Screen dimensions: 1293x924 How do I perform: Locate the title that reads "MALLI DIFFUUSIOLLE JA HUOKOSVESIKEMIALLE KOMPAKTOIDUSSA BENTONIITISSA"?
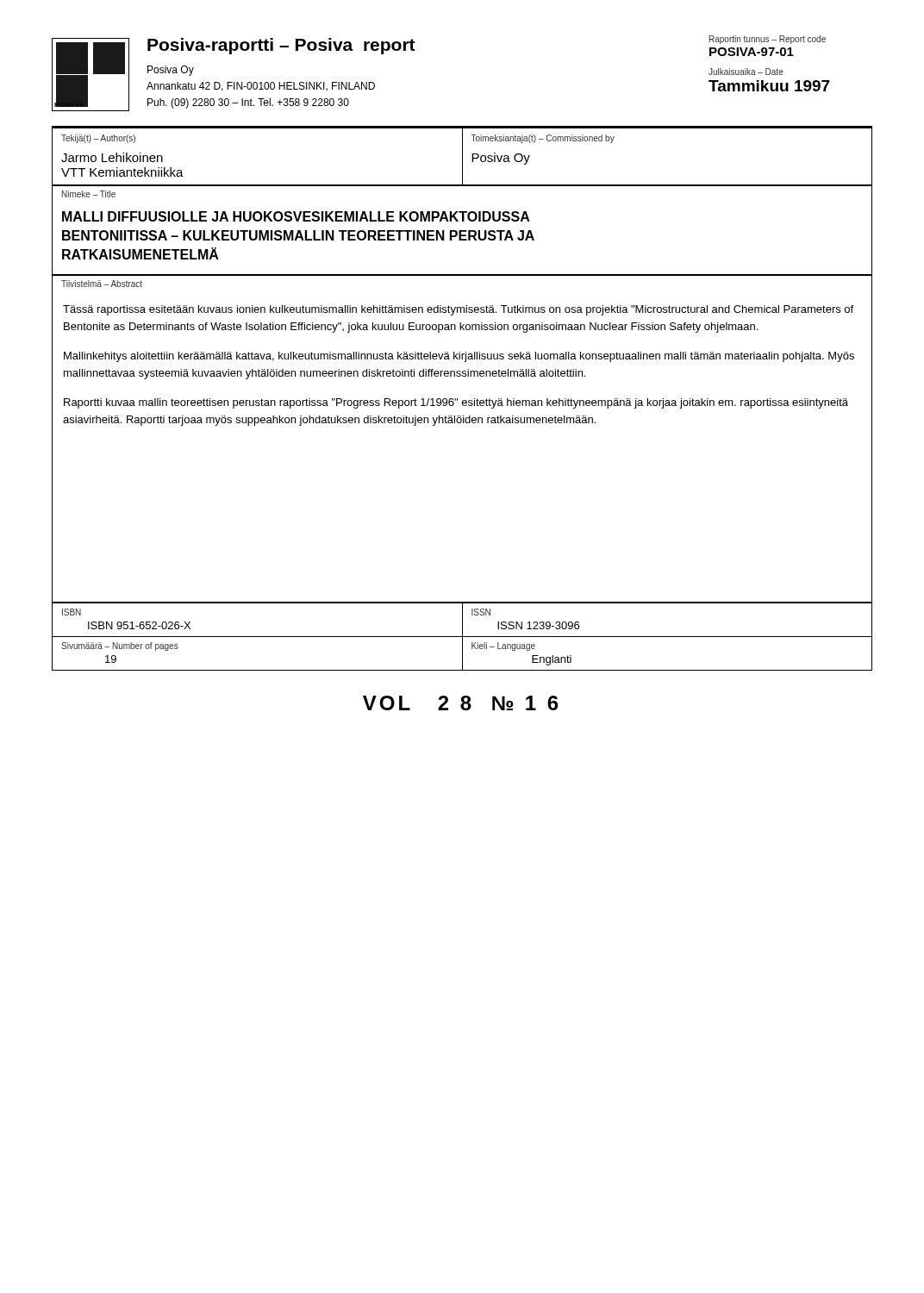462,236
